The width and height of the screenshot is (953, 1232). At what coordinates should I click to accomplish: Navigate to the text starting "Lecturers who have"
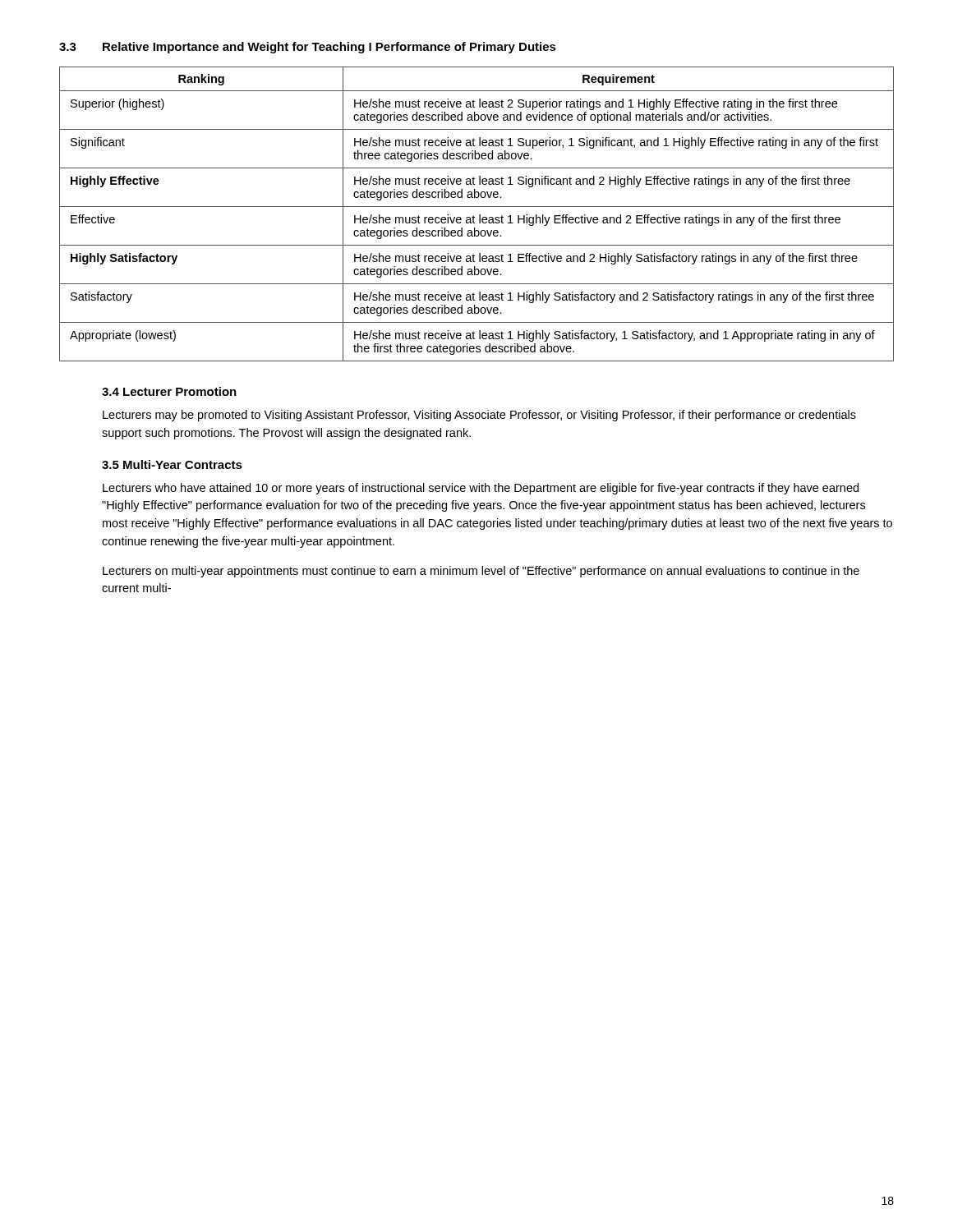(x=497, y=514)
